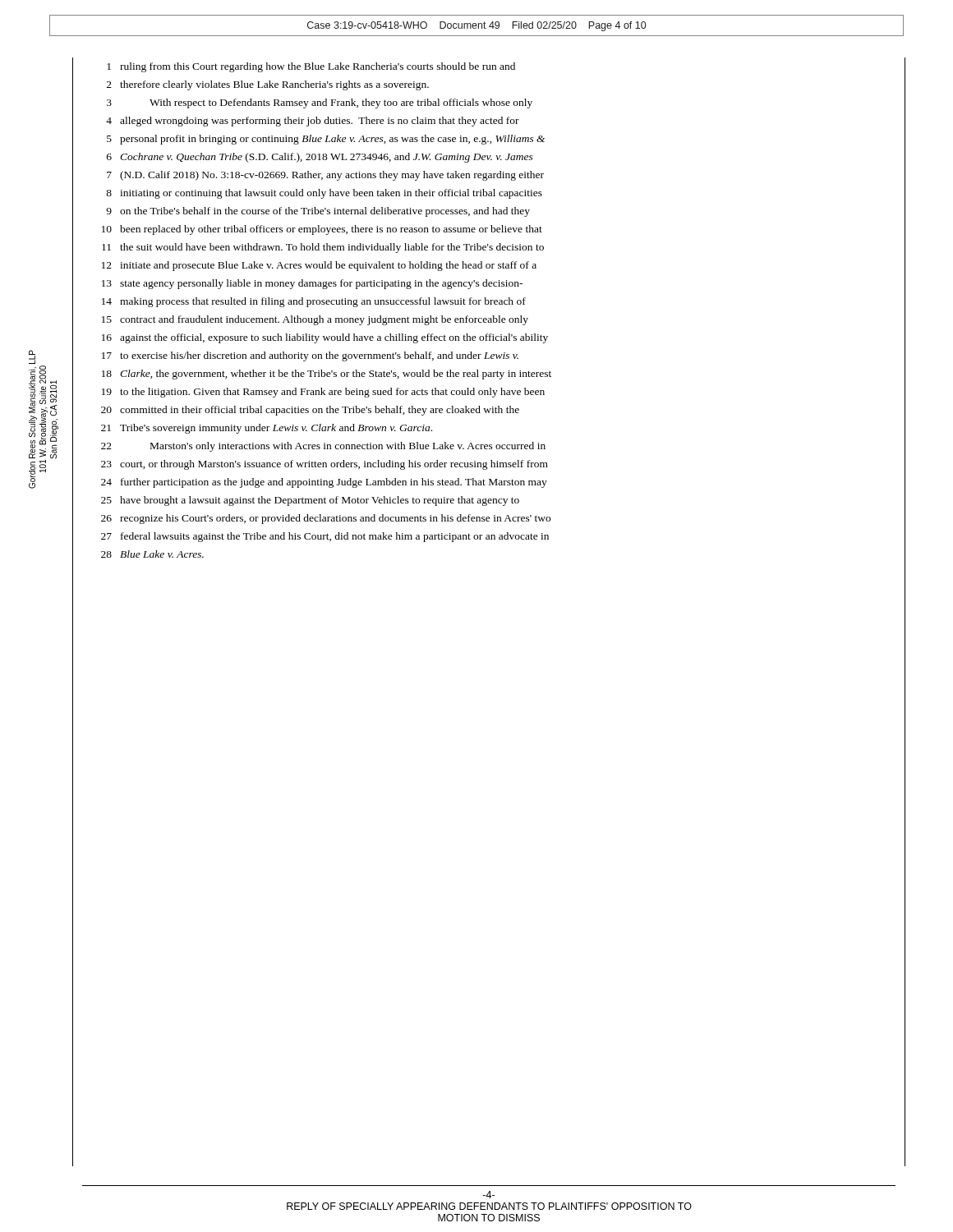
Task: Locate the text block with the text "14 making process that resulted in filing and"
Action: click(489, 301)
